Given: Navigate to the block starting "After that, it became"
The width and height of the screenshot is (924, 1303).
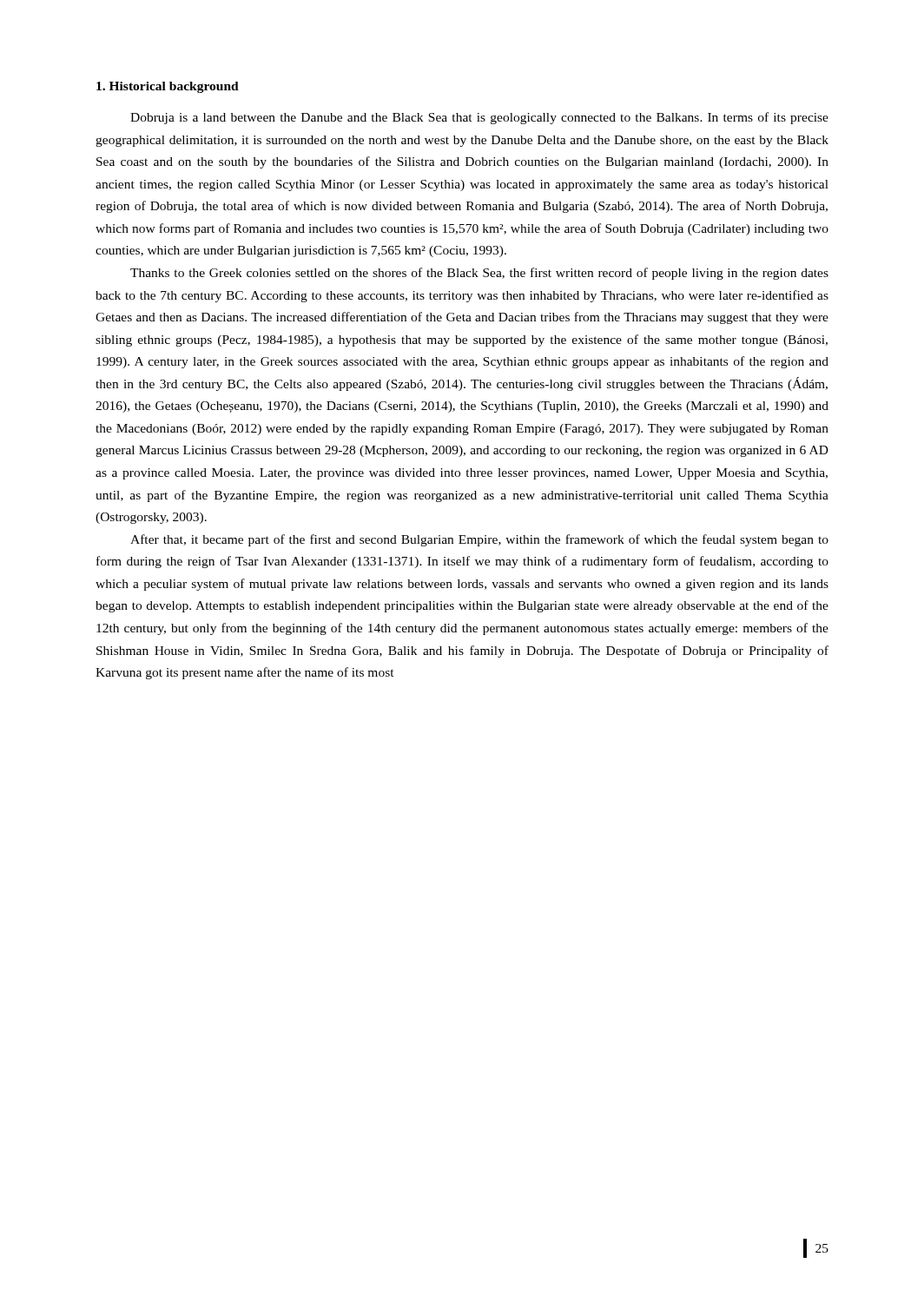Looking at the screenshot, I should [x=462, y=605].
